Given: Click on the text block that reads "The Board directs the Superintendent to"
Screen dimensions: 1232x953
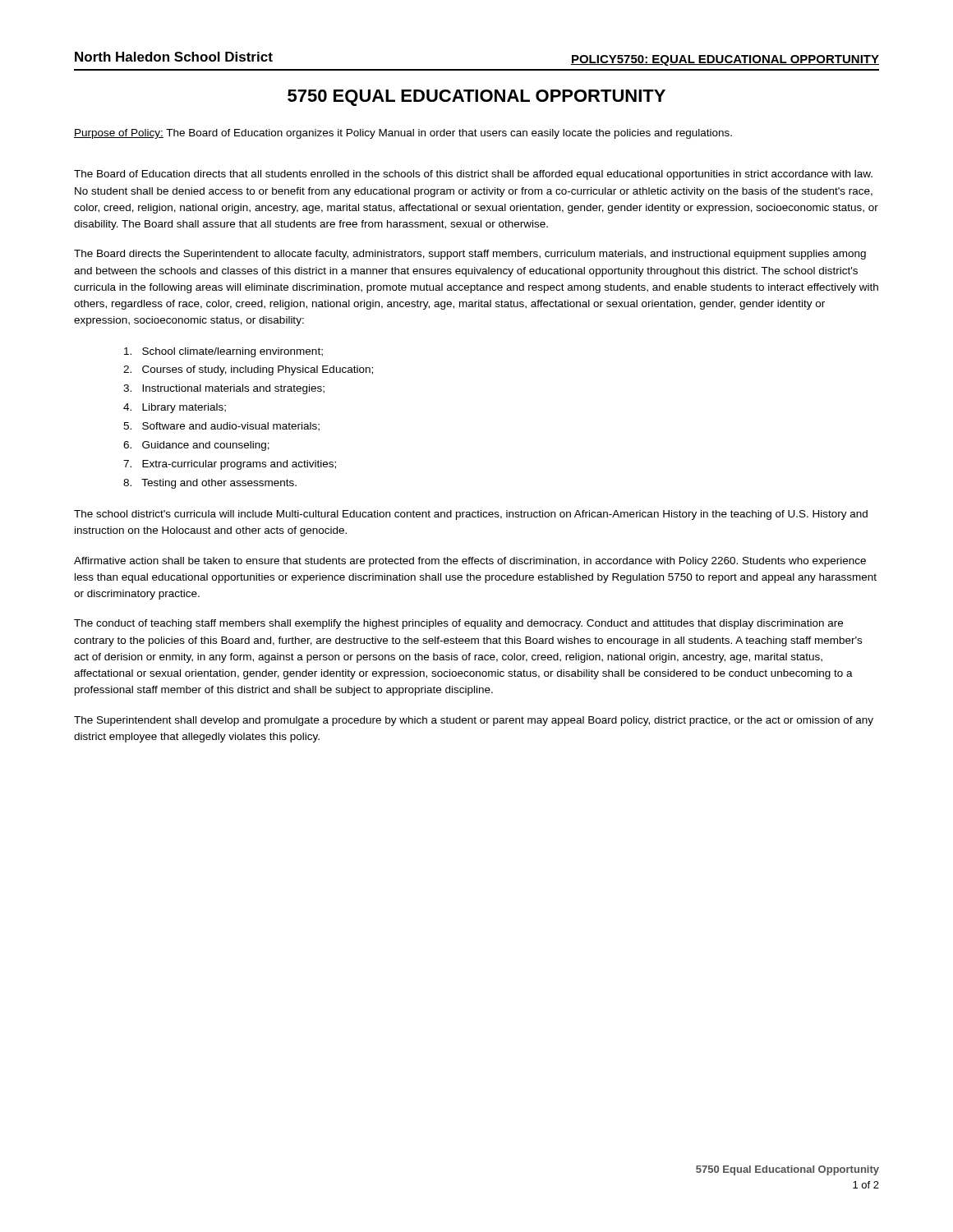Looking at the screenshot, I should coord(476,287).
